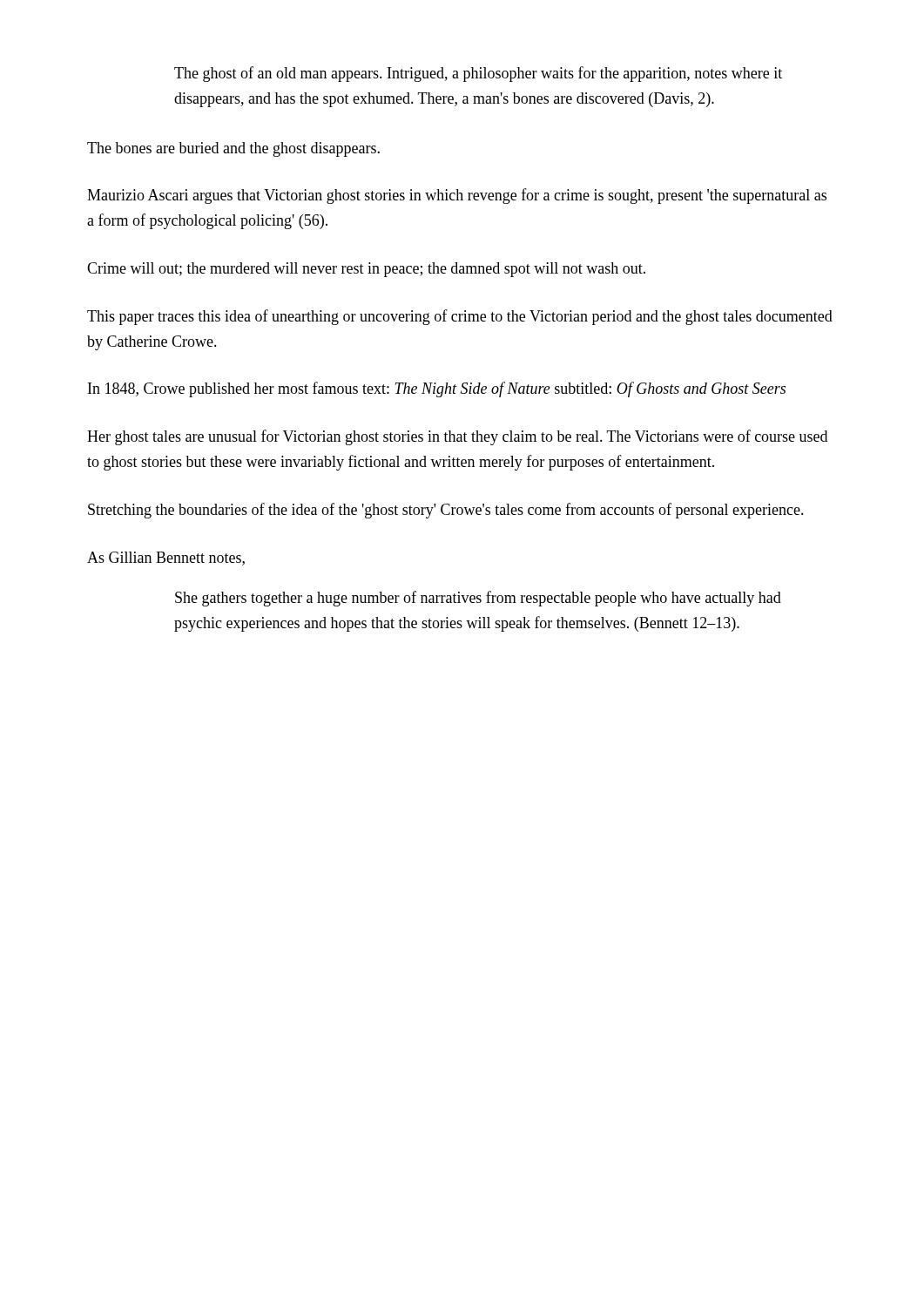Locate the passage starting "Maurizio Ascari argues"
924x1307 pixels.
click(457, 208)
